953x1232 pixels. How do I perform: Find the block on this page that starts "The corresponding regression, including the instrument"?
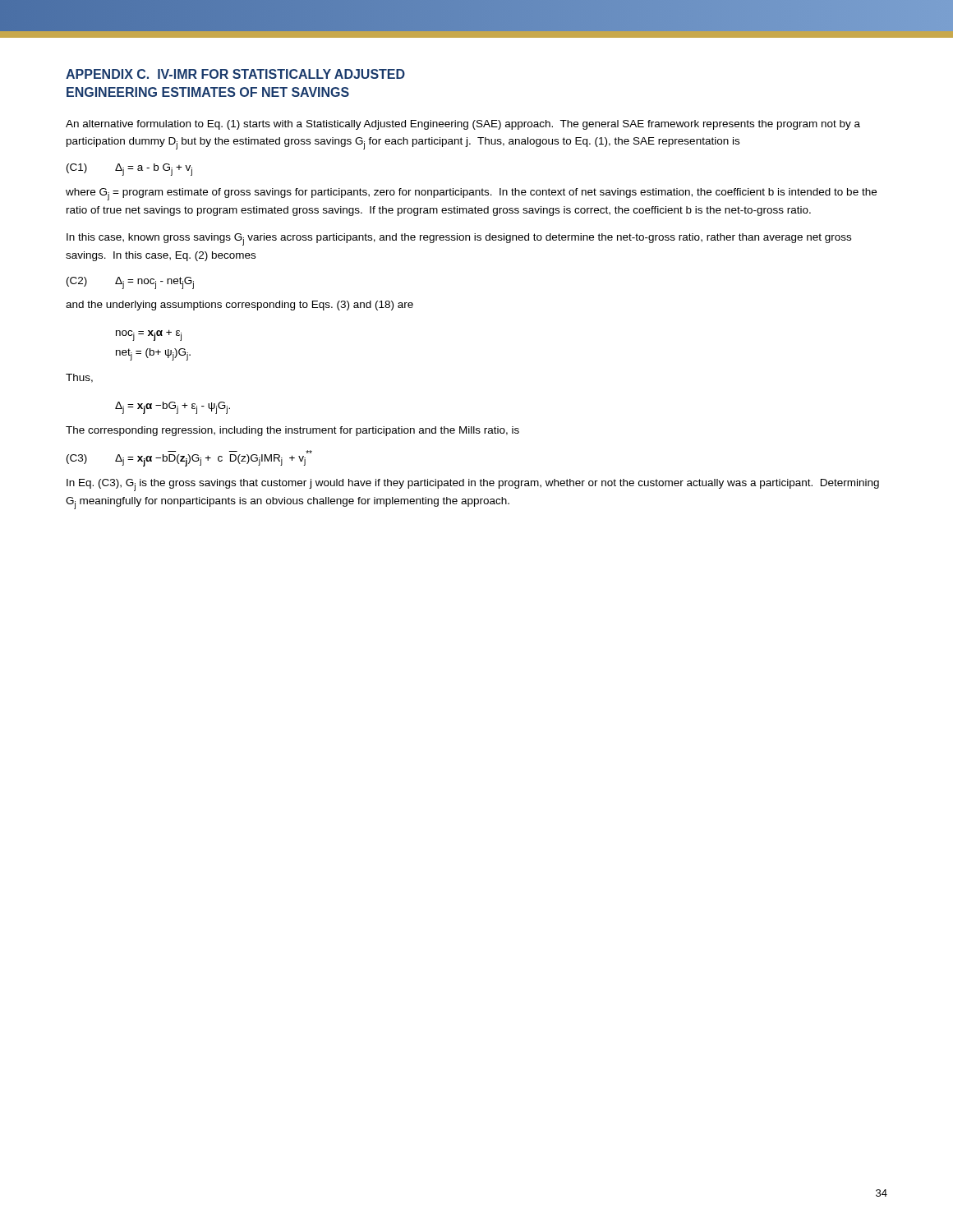coord(293,430)
